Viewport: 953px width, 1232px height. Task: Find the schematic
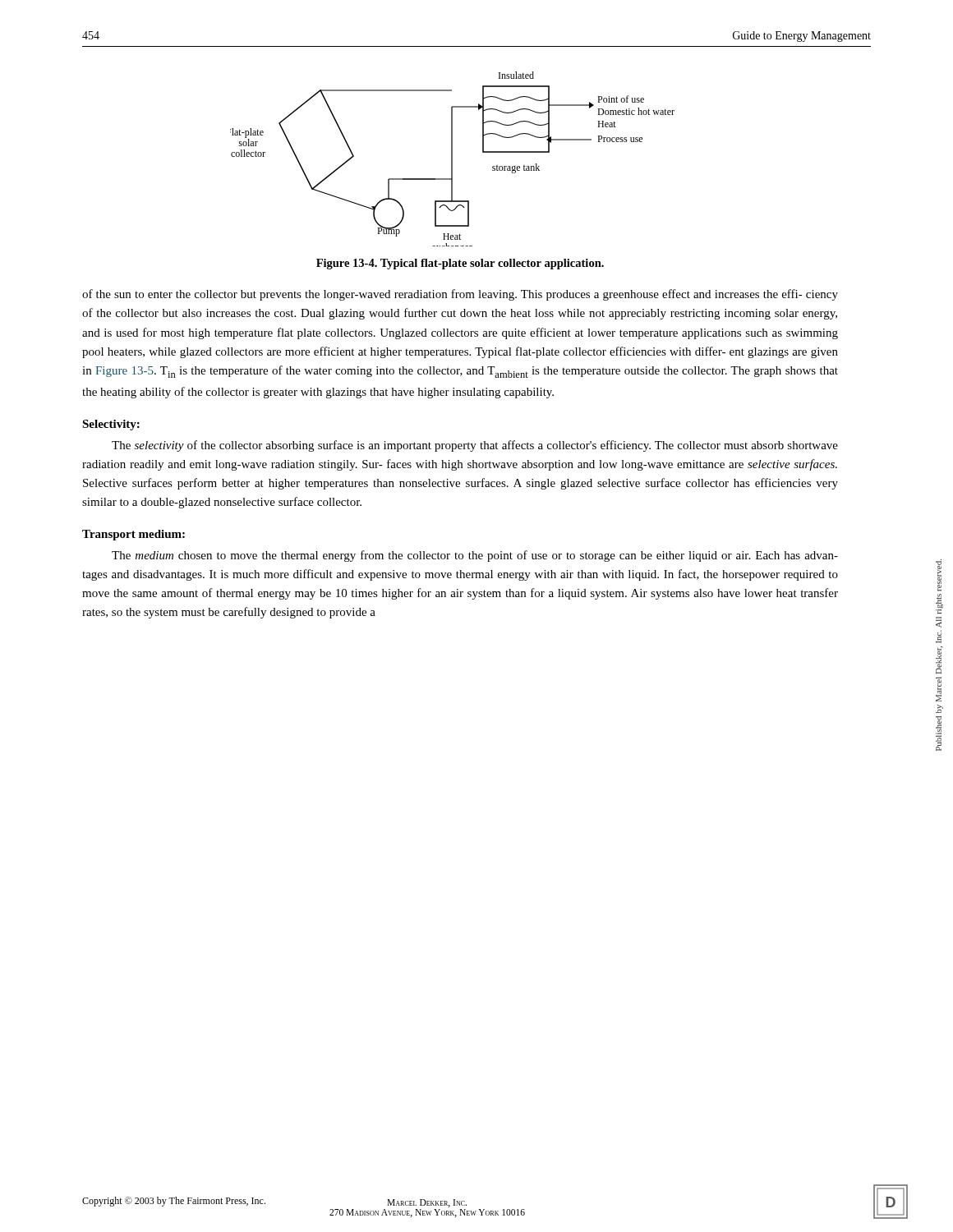tap(460, 154)
